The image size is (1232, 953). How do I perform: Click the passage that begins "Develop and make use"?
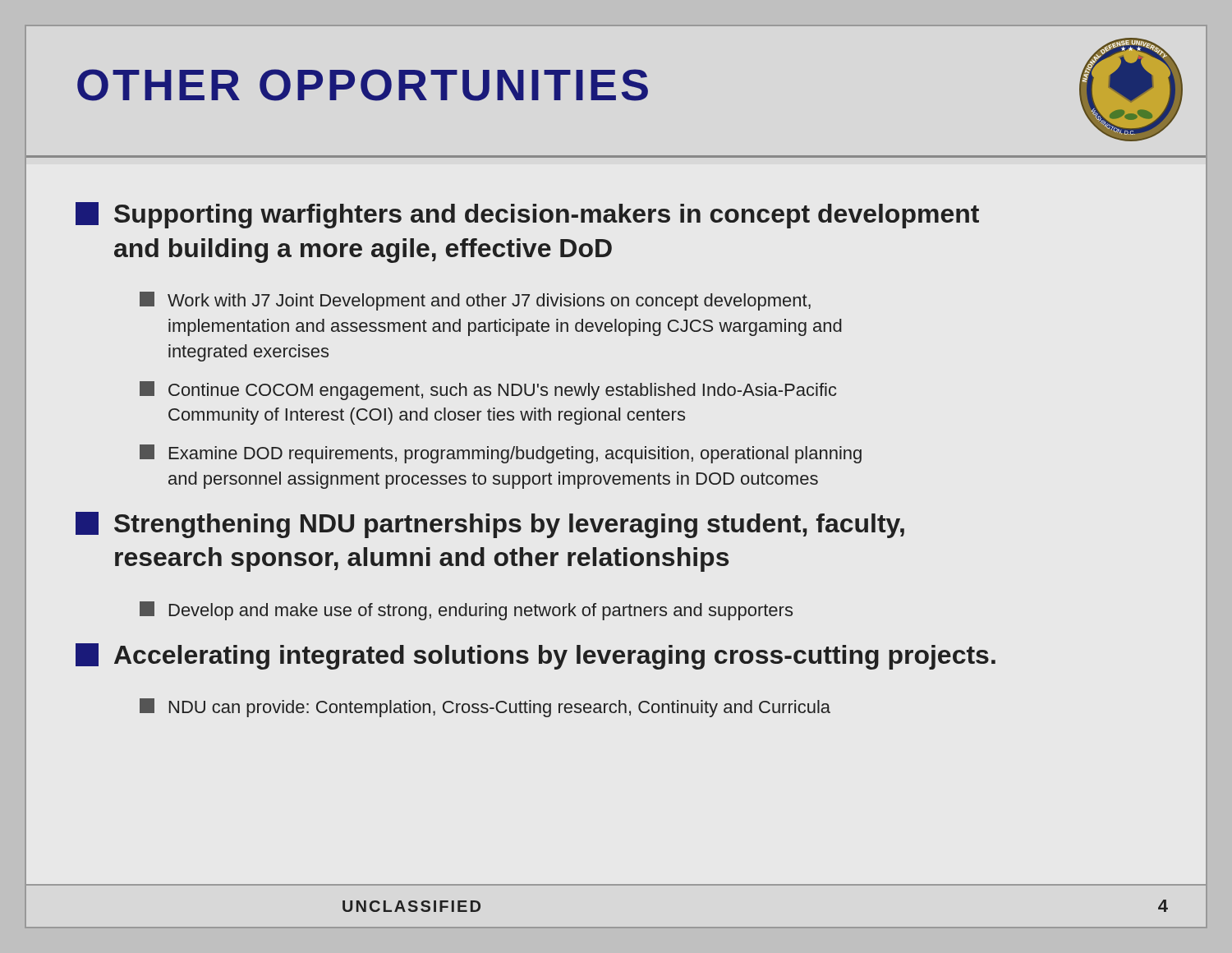(x=466, y=611)
